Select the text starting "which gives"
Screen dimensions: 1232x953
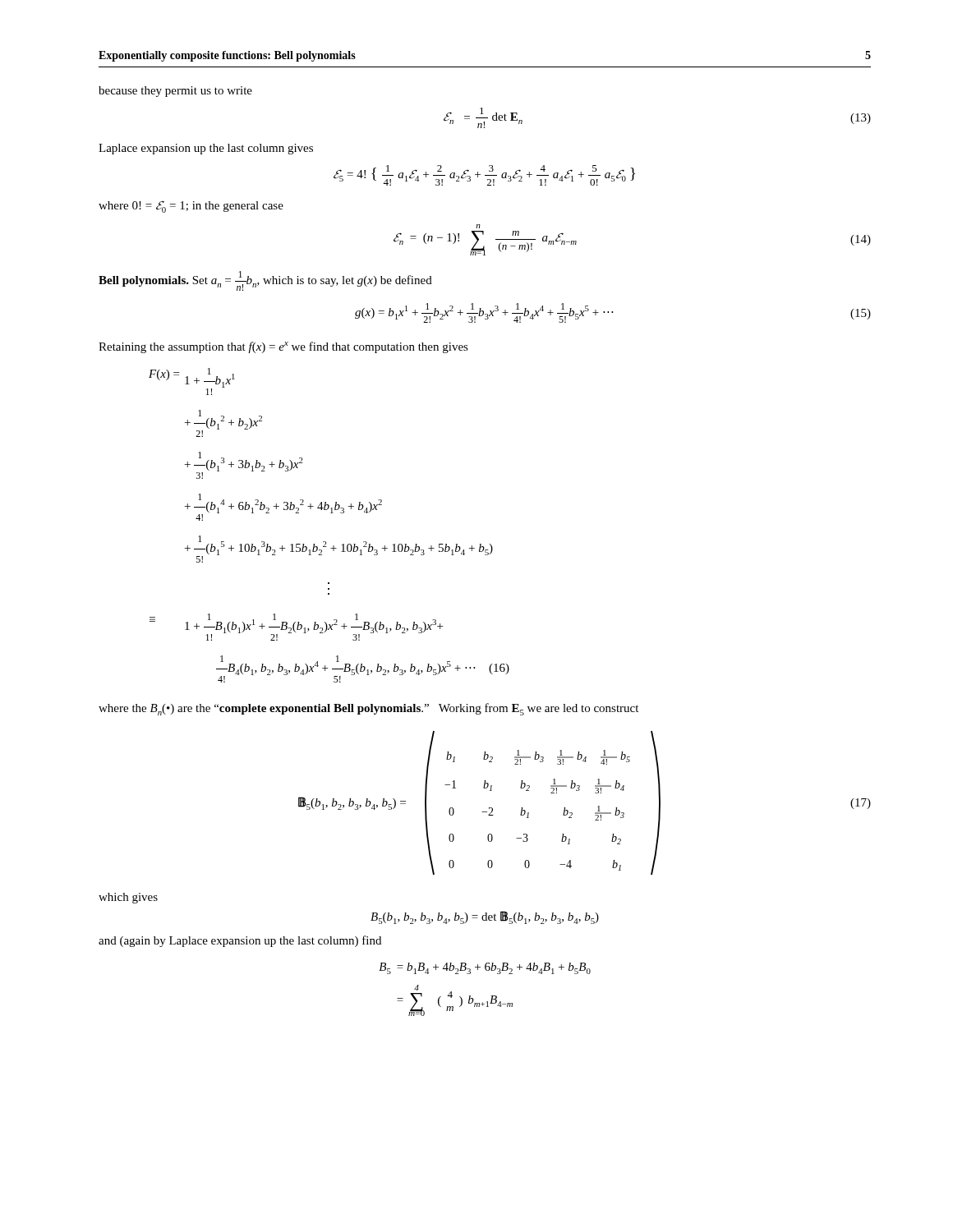tap(128, 897)
